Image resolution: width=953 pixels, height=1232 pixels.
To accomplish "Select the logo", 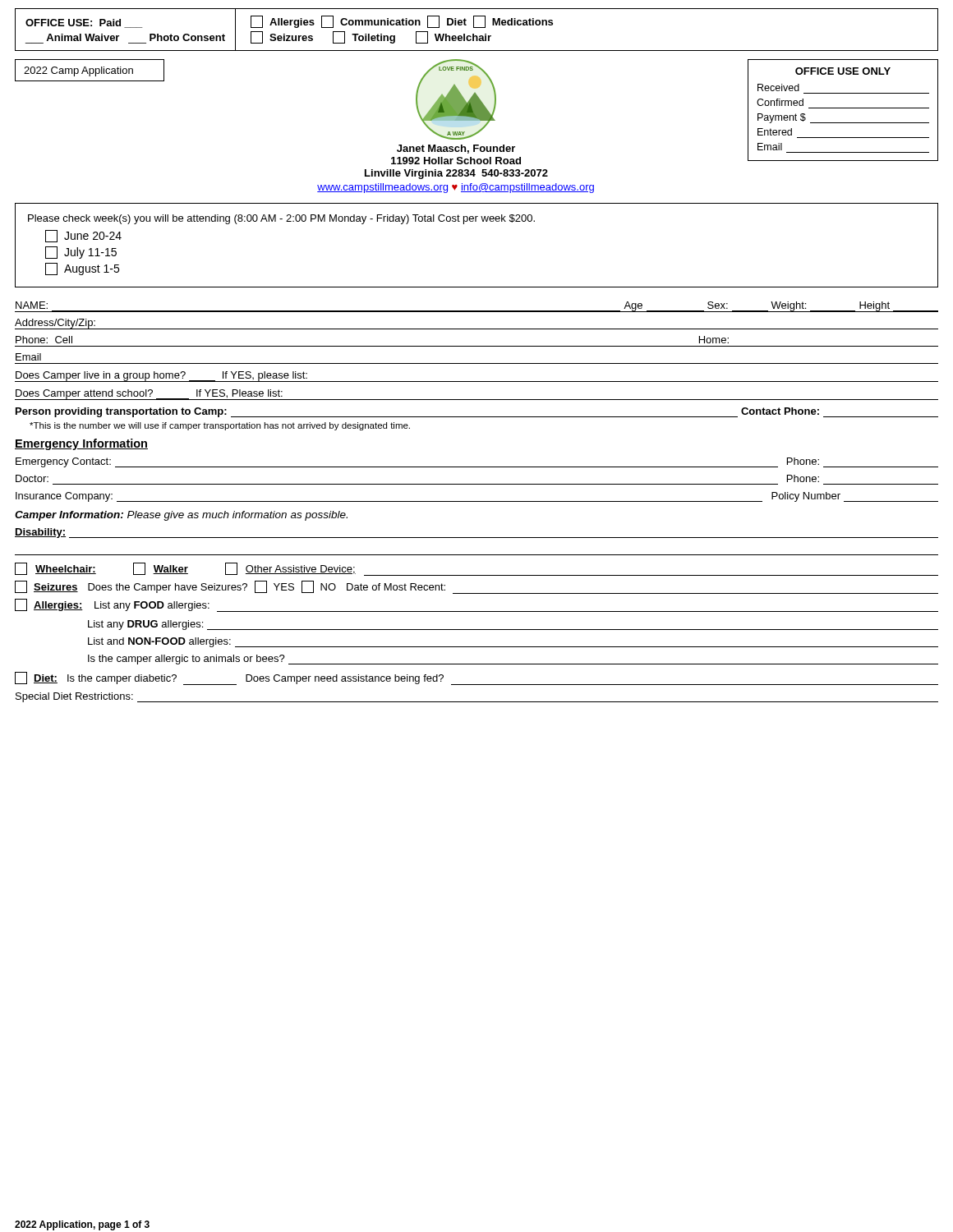I will pos(456,126).
